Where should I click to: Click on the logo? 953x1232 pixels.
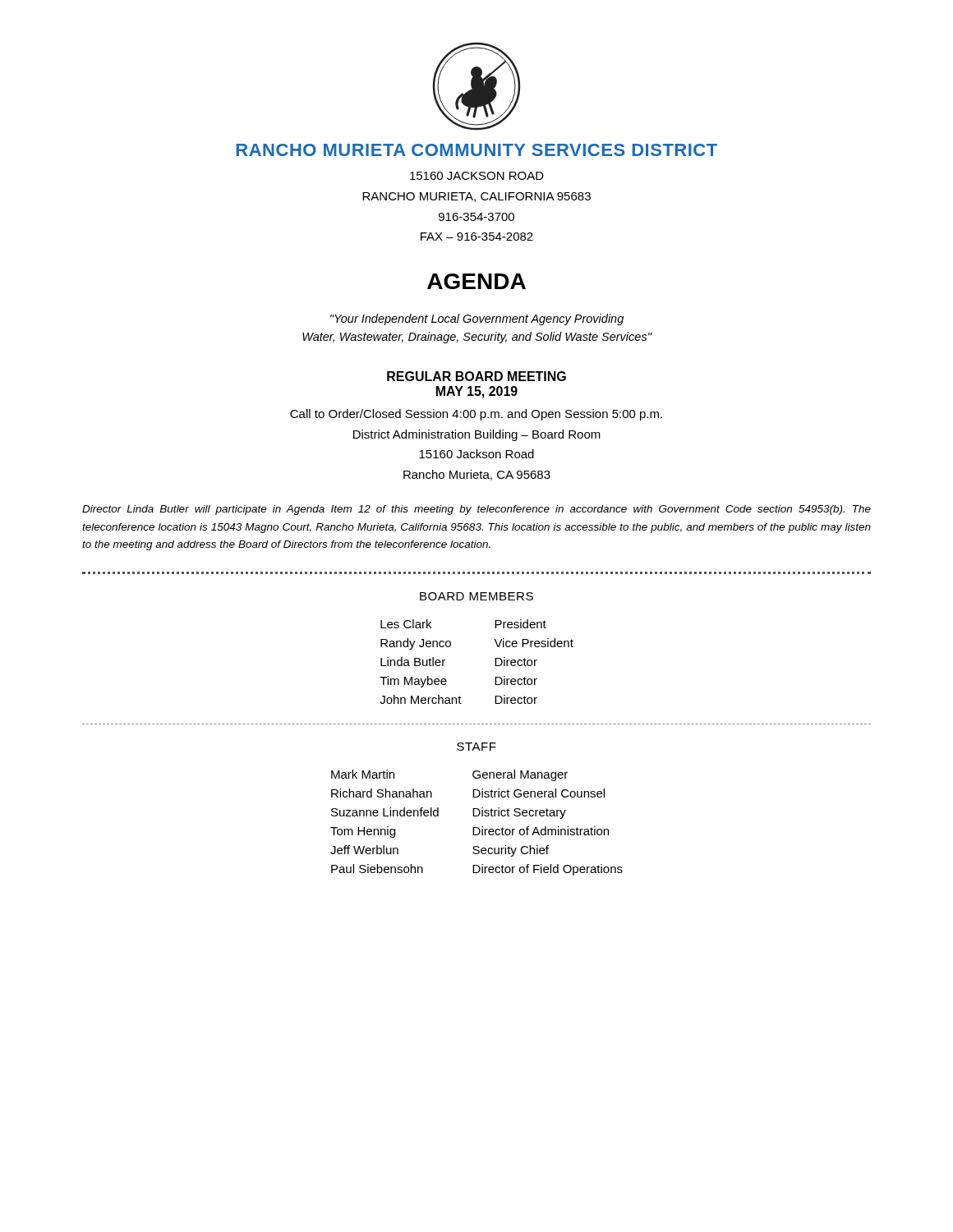click(476, 86)
